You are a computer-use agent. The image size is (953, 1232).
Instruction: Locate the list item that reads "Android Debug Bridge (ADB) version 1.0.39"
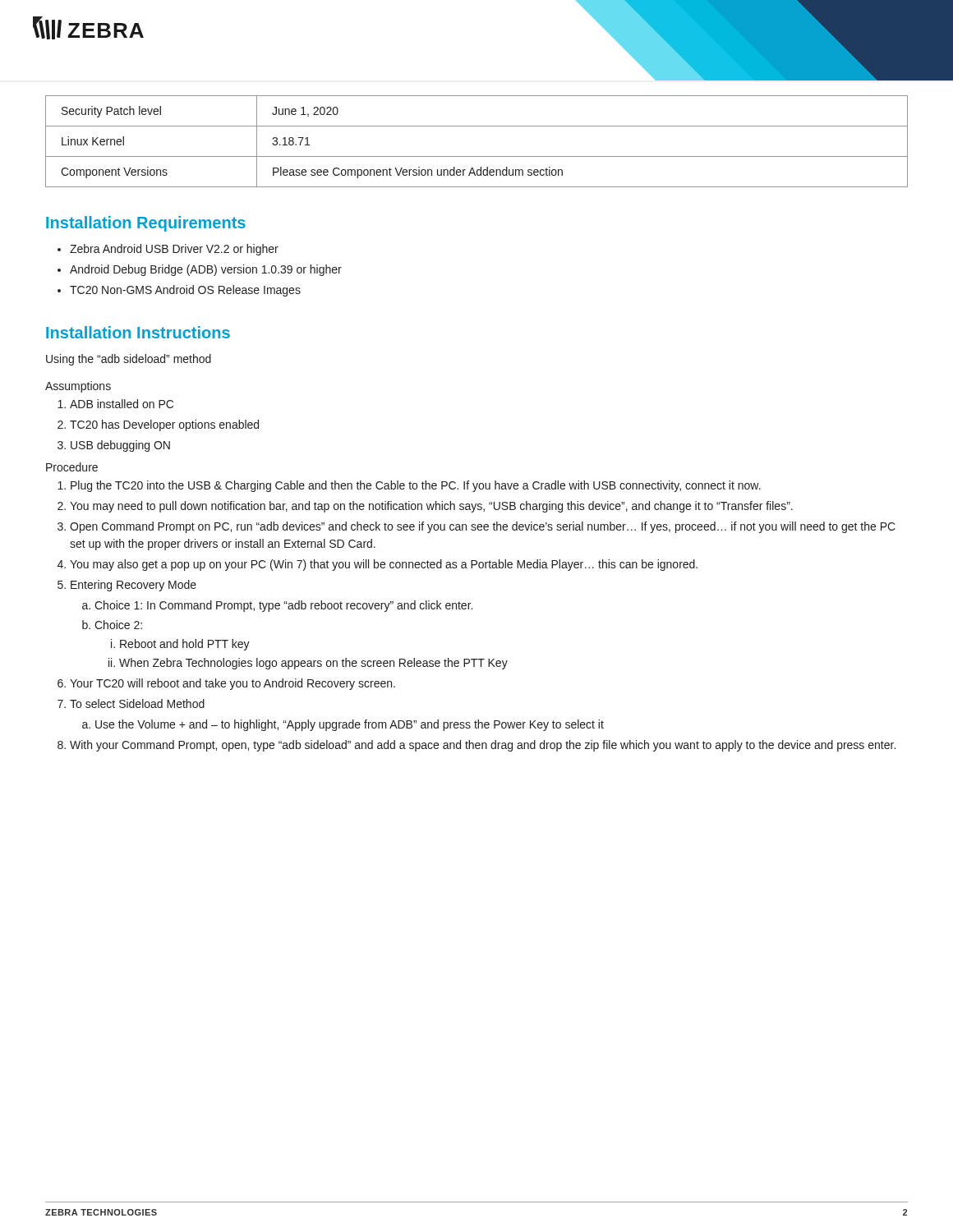coord(200,270)
